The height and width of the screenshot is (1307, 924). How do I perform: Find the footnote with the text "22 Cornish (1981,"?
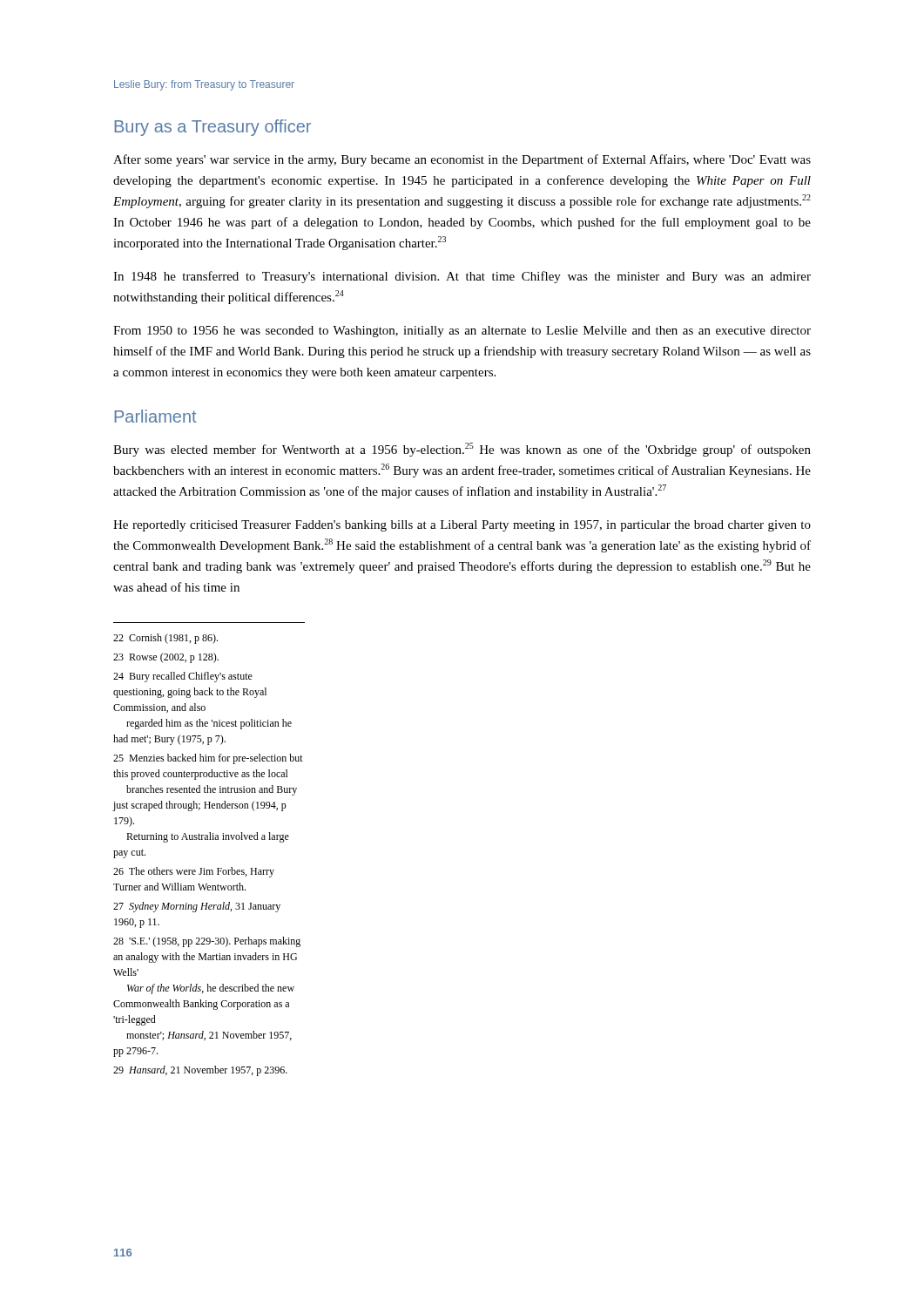(166, 638)
